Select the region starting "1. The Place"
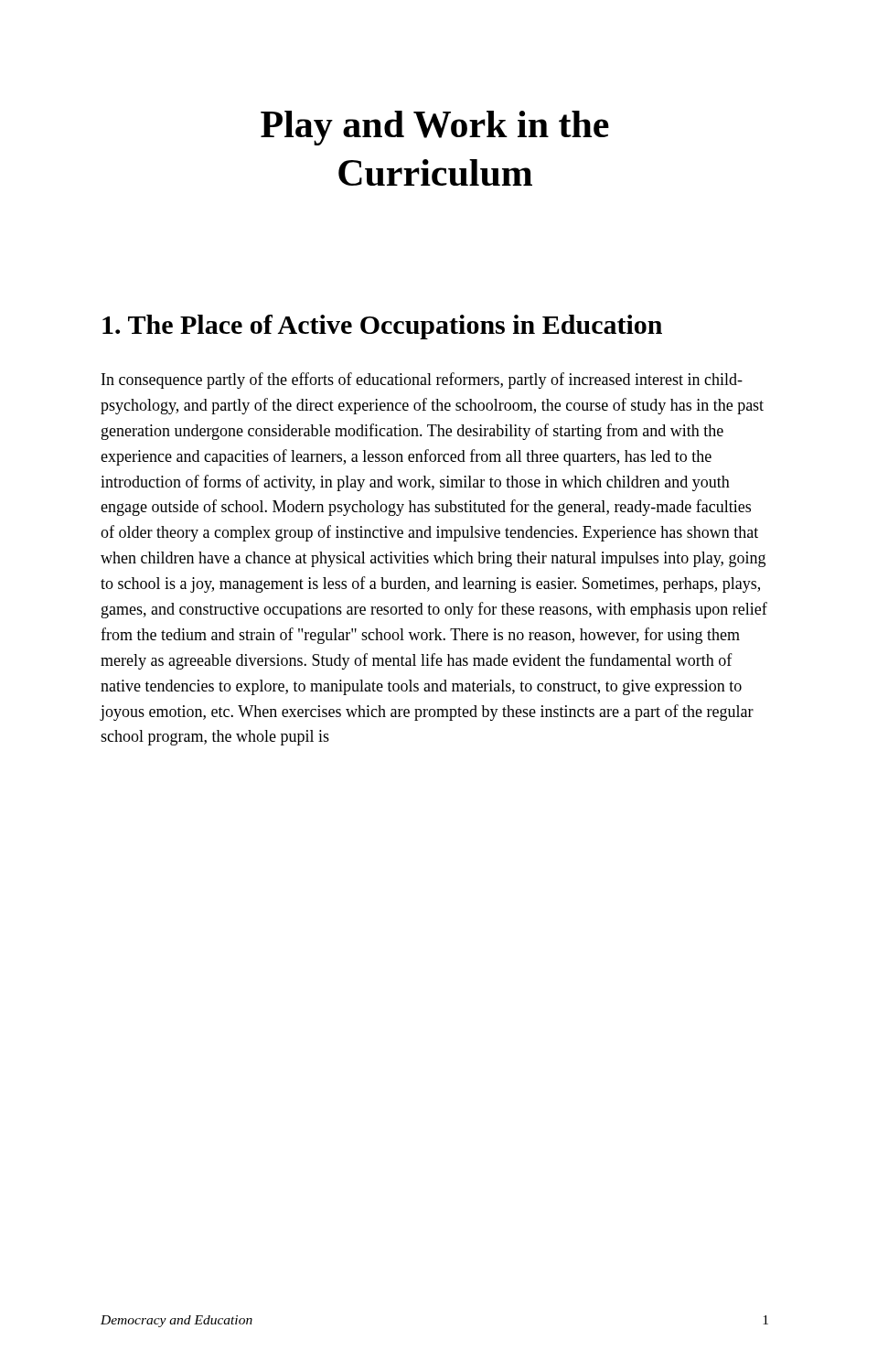The image size is (888, 1372). tap(435, 324)
